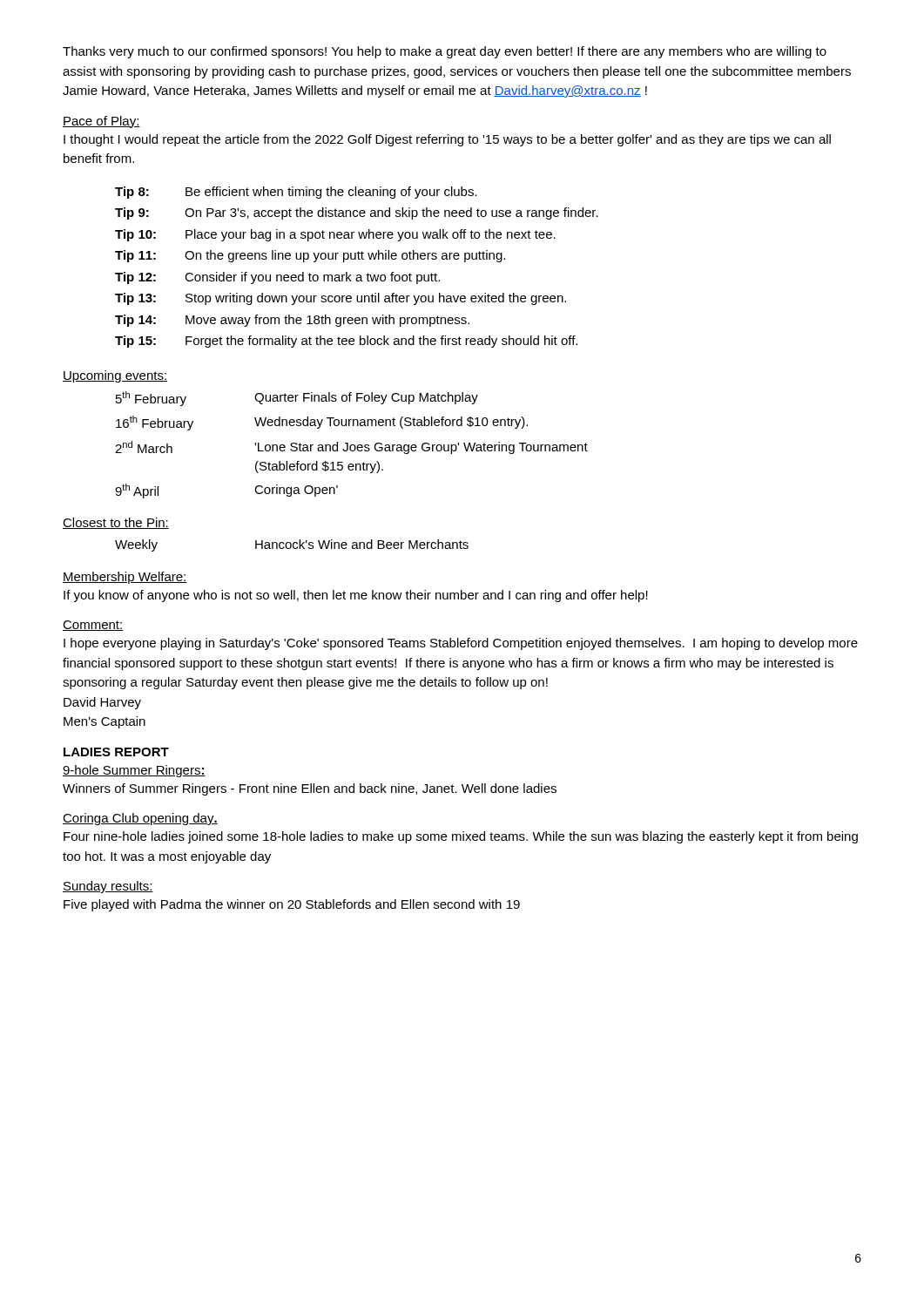The height and width of the screenshot is (1307, 924).
Task: Select the text starting "If you know of anyone who is not"
Action: click(356, 594)
